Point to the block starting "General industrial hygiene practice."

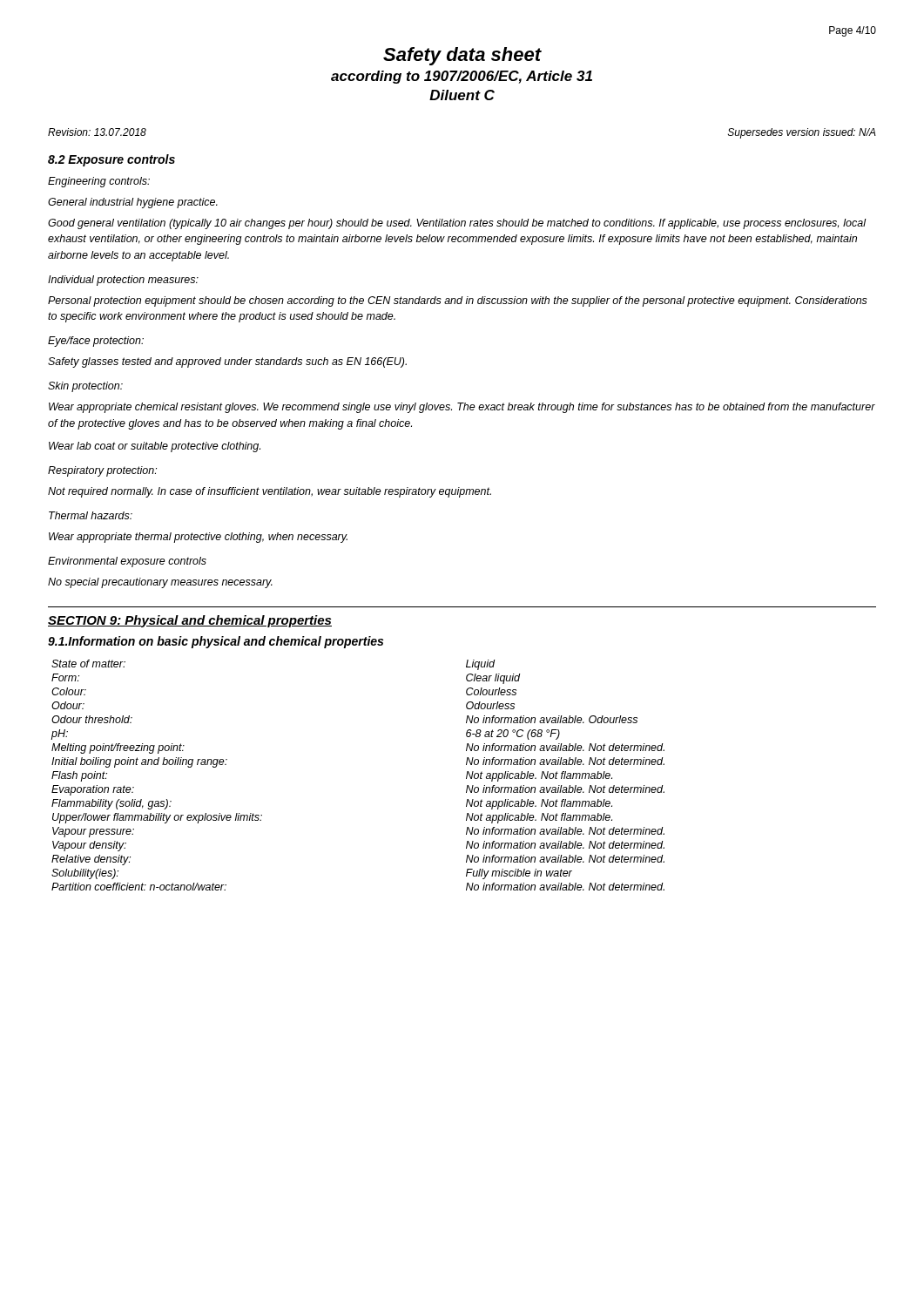[133, 202]
